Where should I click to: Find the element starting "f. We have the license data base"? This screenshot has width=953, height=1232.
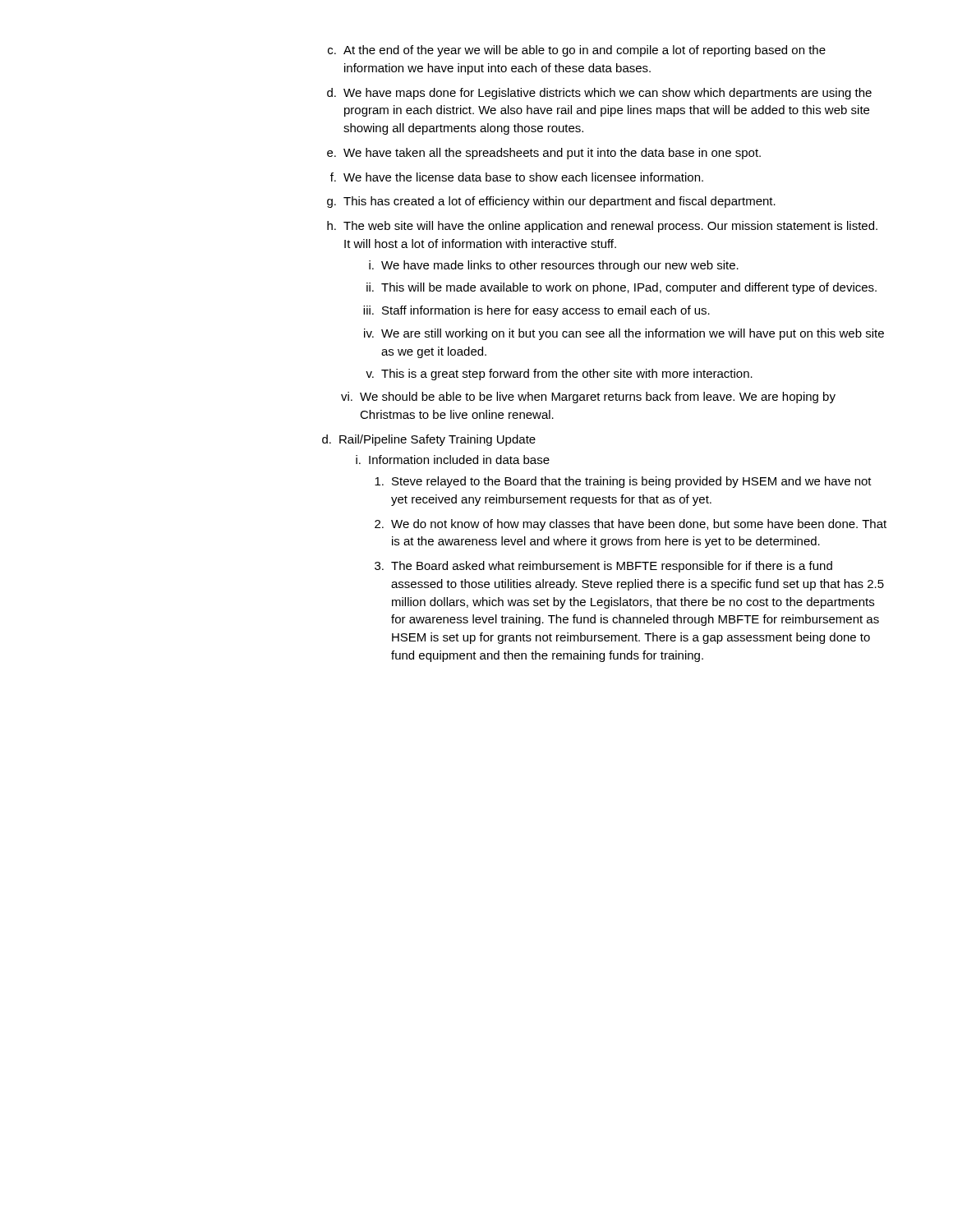(x=600, y=177)
